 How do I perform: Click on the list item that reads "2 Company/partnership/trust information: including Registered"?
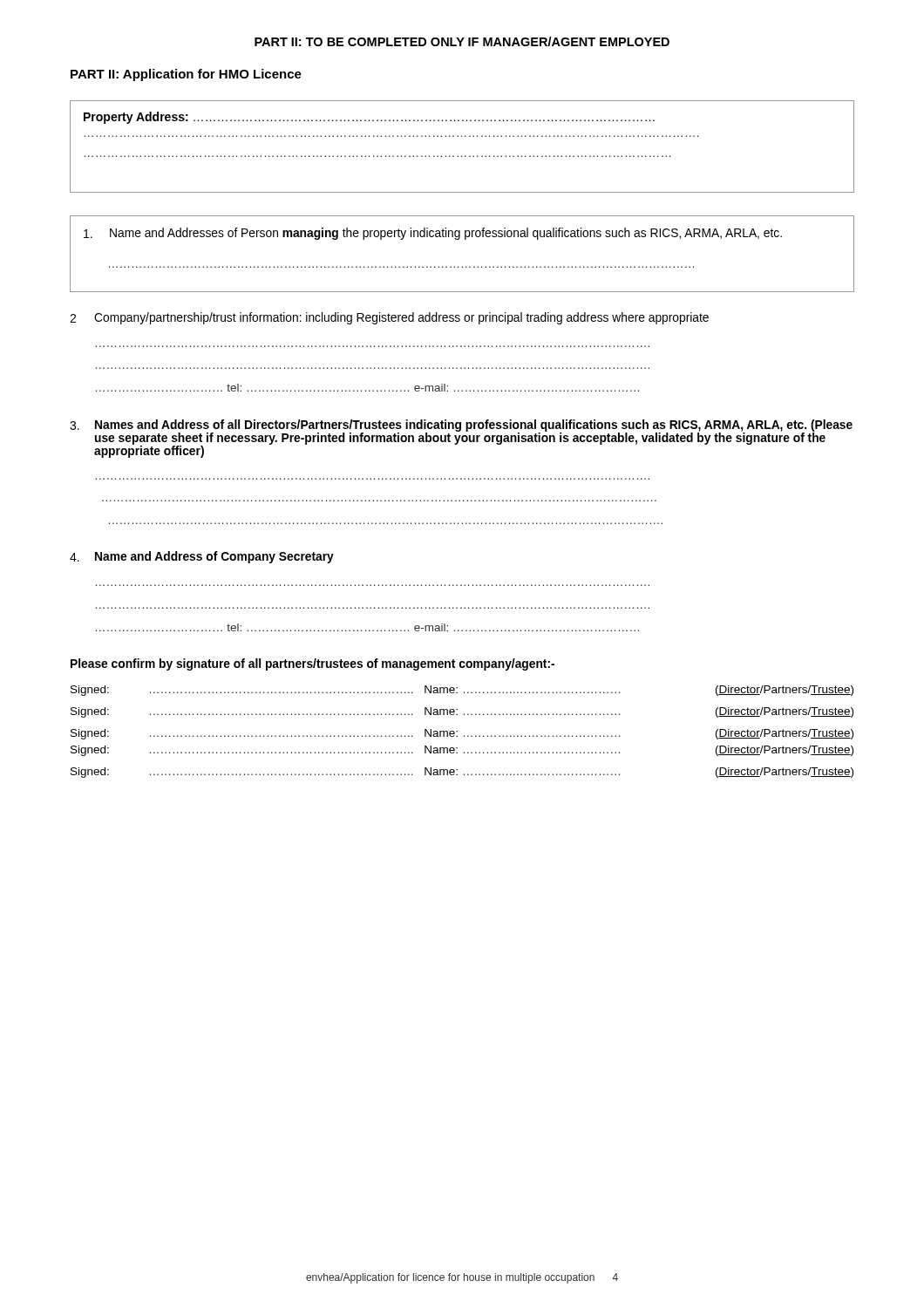coord(462,355)
